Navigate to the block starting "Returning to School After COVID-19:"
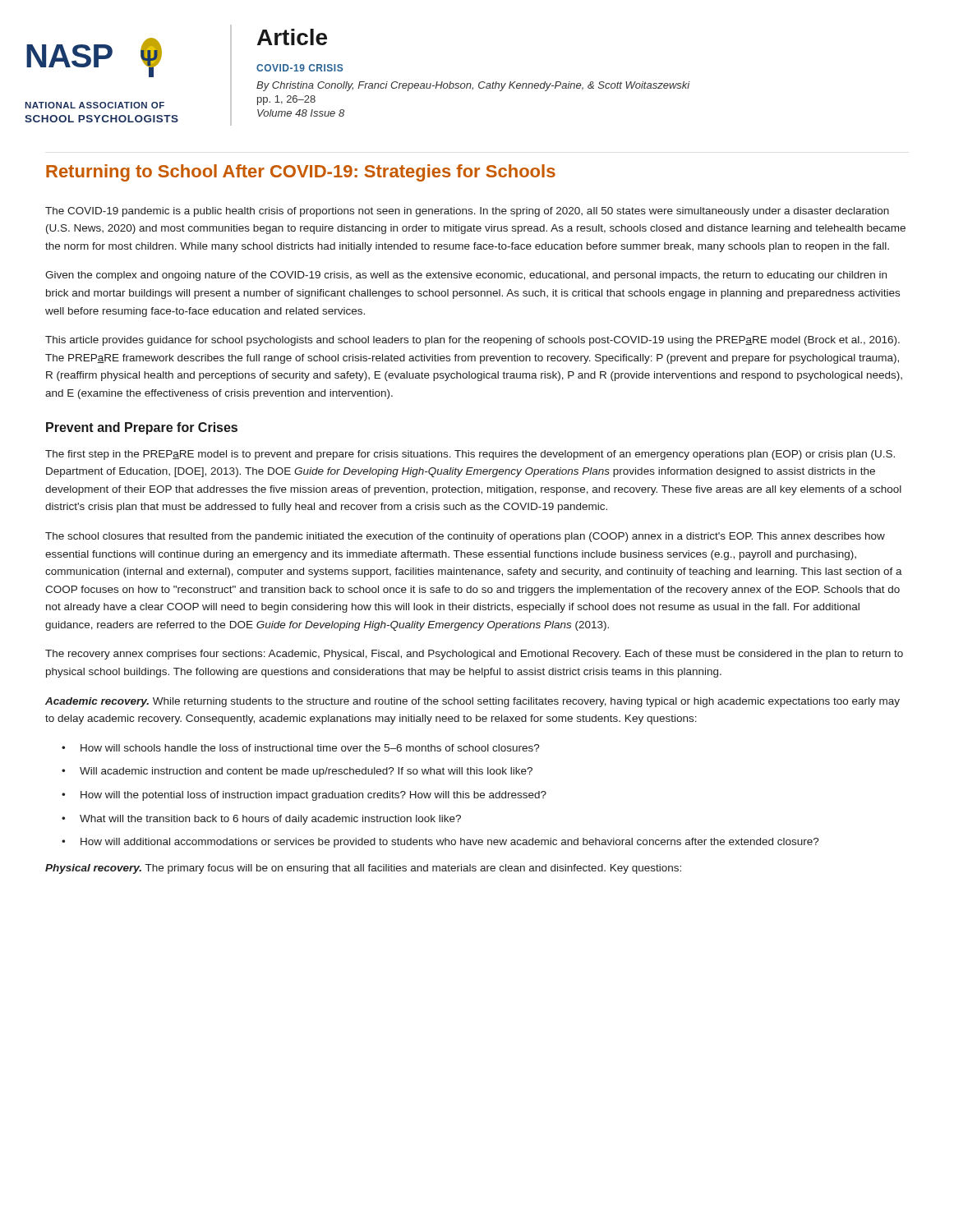The image size is (954, 1232). (x=301, y=171)
